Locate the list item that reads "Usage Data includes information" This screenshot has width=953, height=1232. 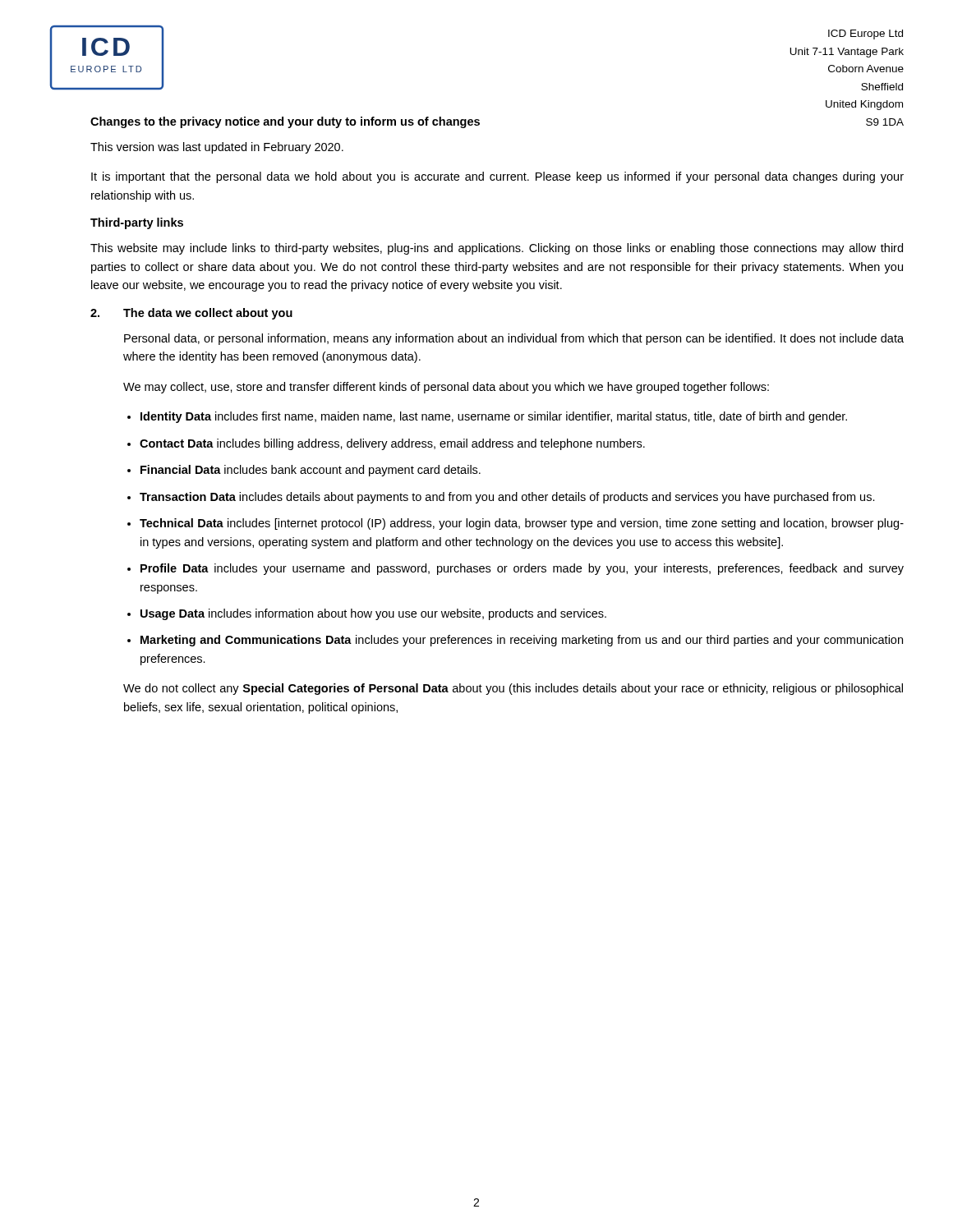point(373,613)
